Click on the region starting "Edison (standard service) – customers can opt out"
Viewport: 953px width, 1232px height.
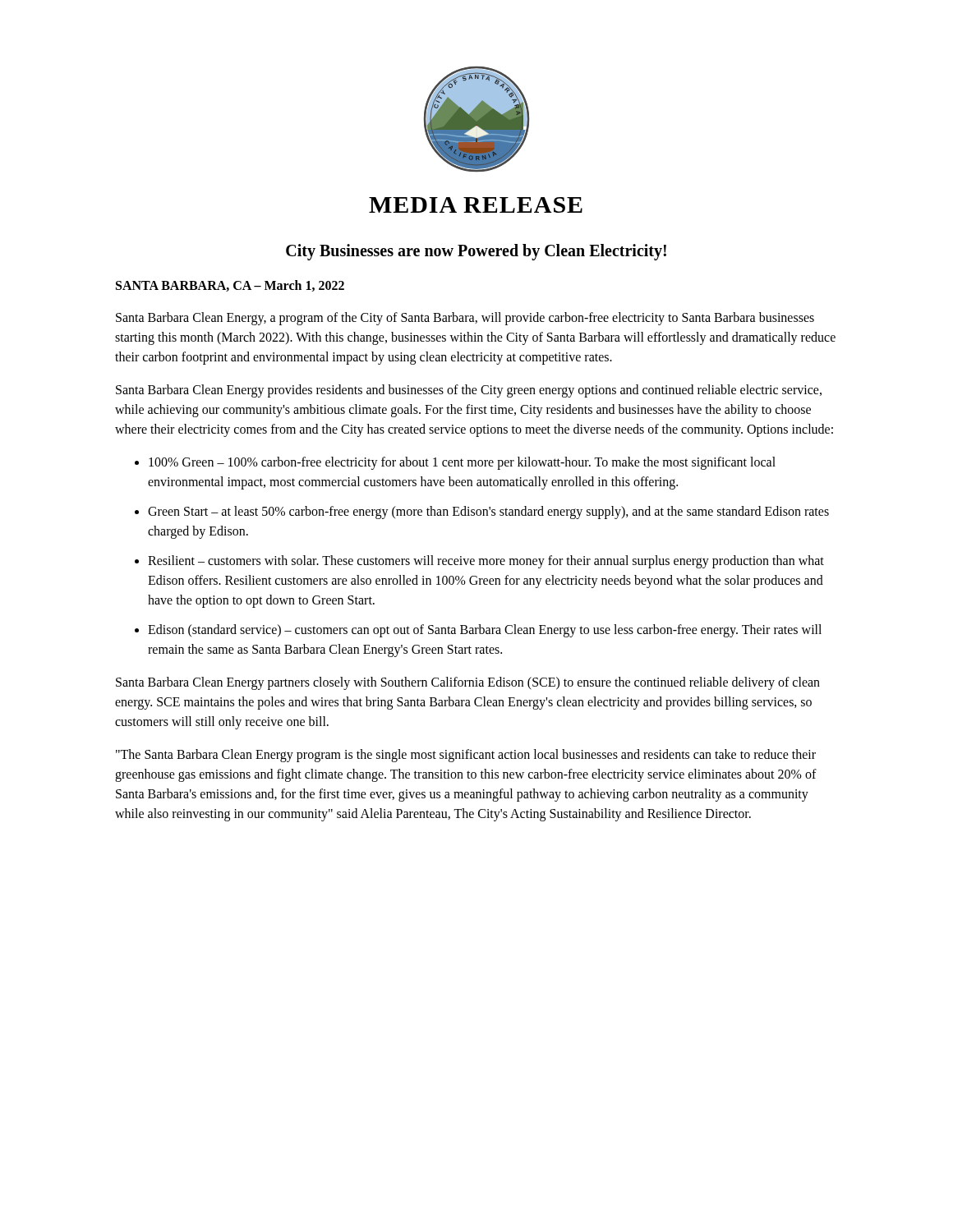(485, 639)
